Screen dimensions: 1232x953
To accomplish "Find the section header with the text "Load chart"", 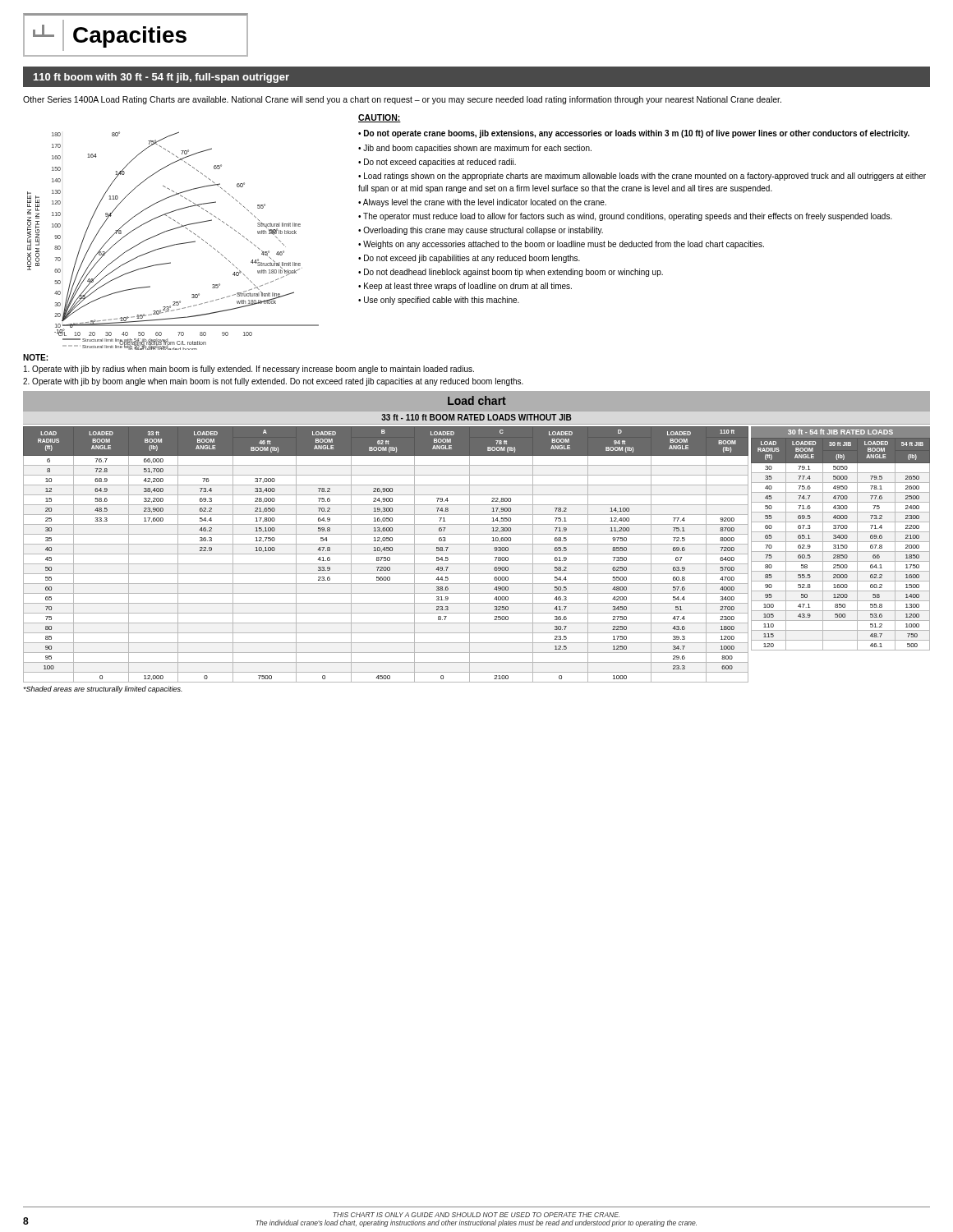I will coord(476,401).
